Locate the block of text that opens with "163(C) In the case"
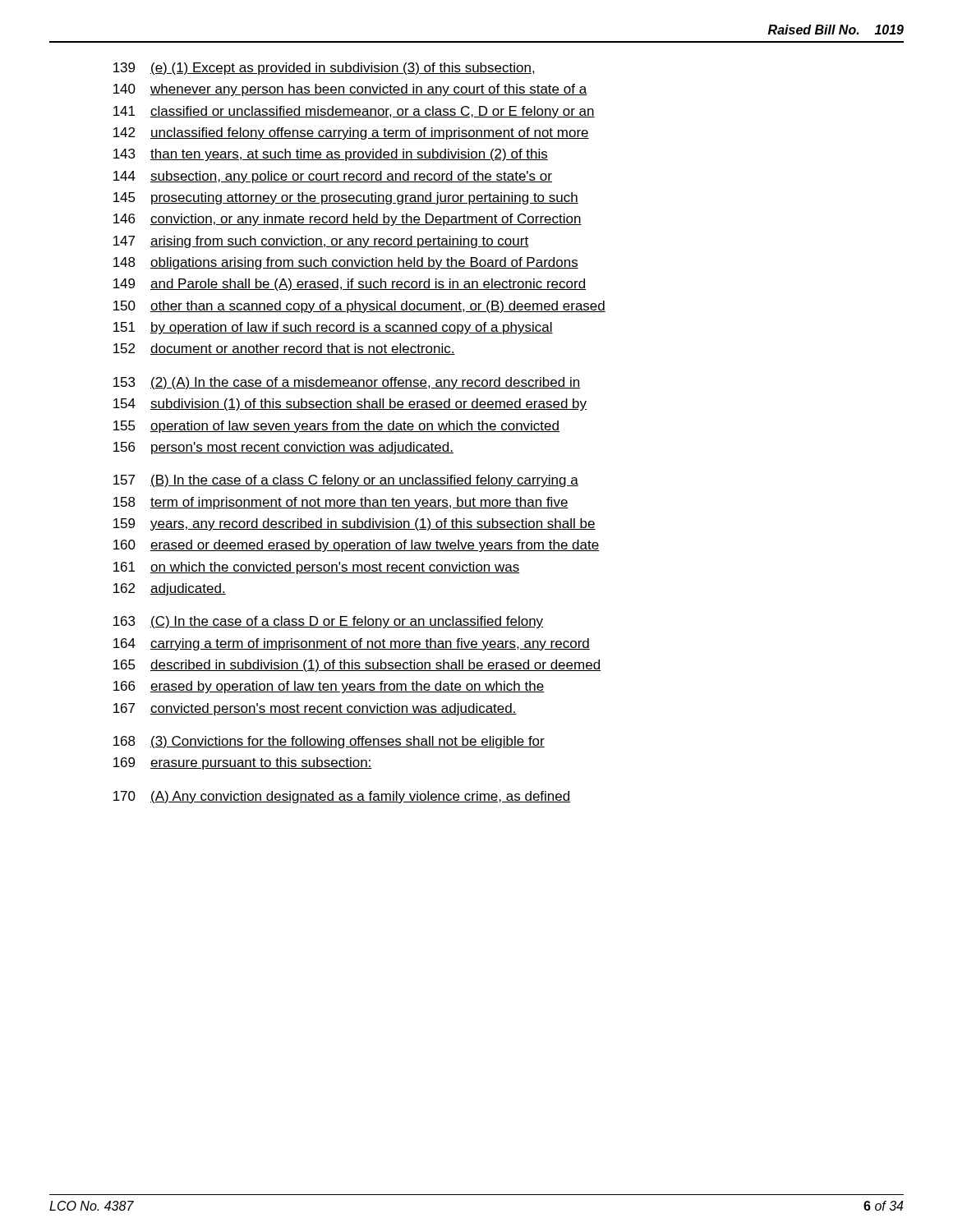953x1232 pixels. coord(497,665)
